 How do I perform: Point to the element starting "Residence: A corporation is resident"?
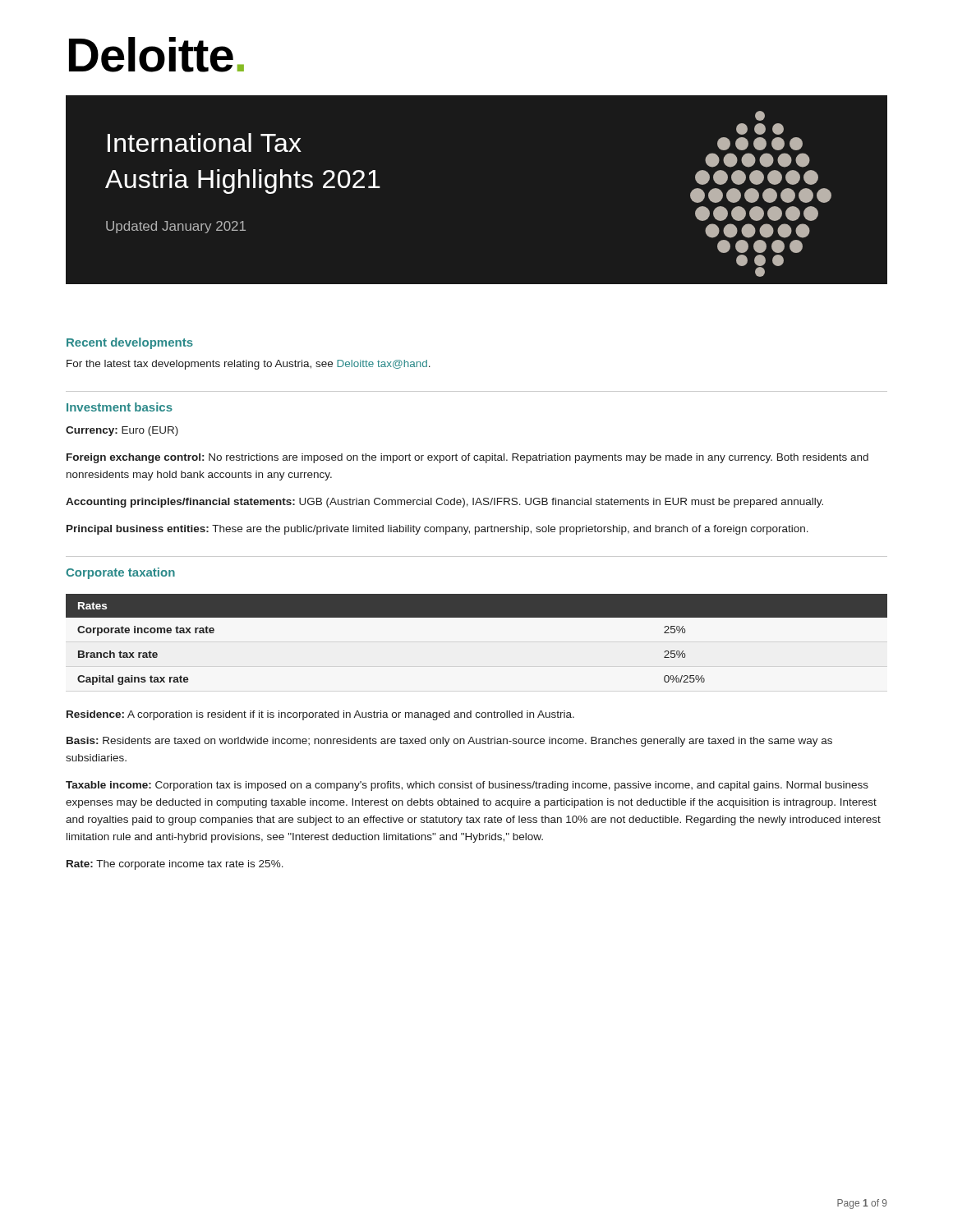click(x=320, y=714)
